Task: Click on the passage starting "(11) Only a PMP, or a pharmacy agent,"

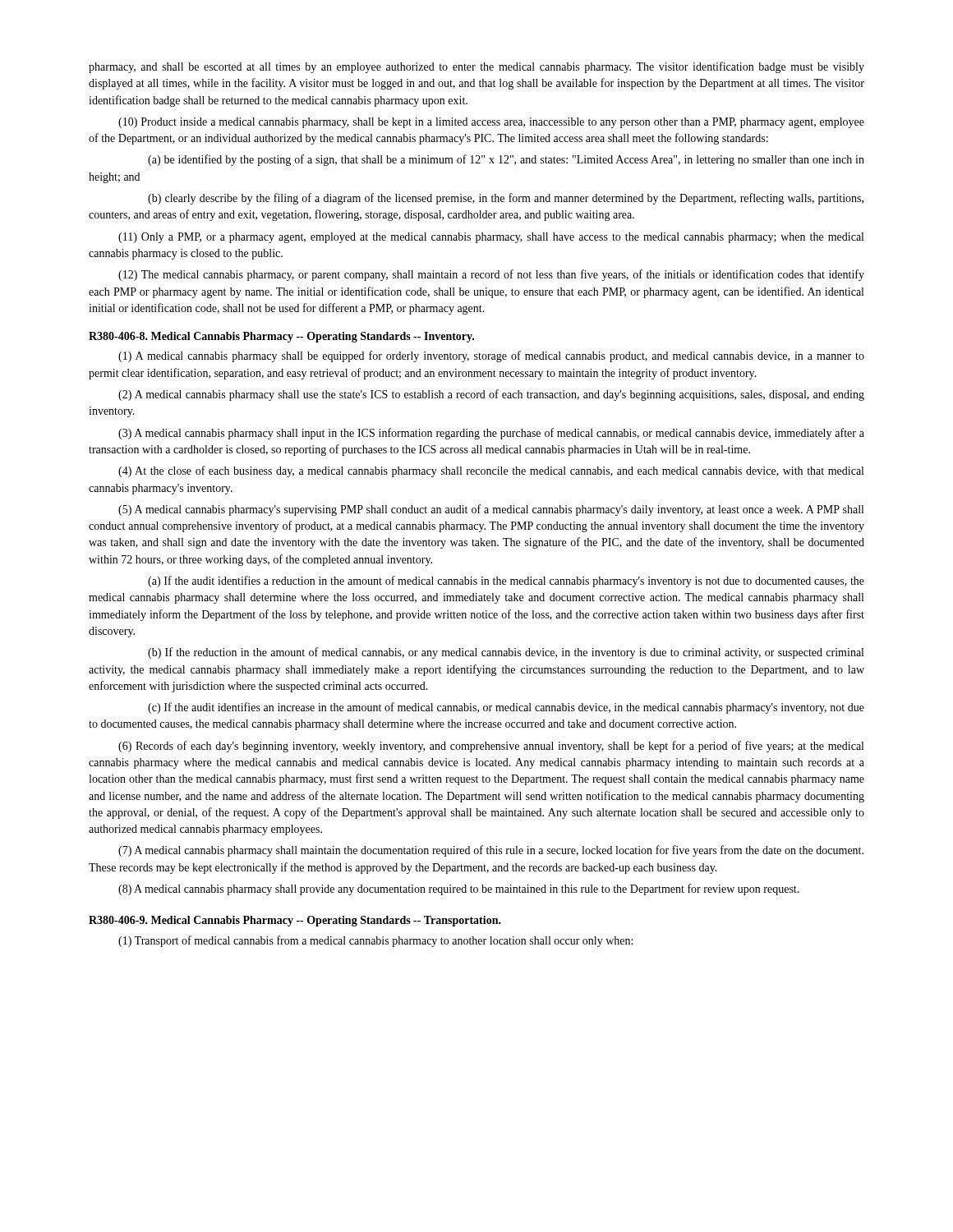Action: click(x=476, y=246)
